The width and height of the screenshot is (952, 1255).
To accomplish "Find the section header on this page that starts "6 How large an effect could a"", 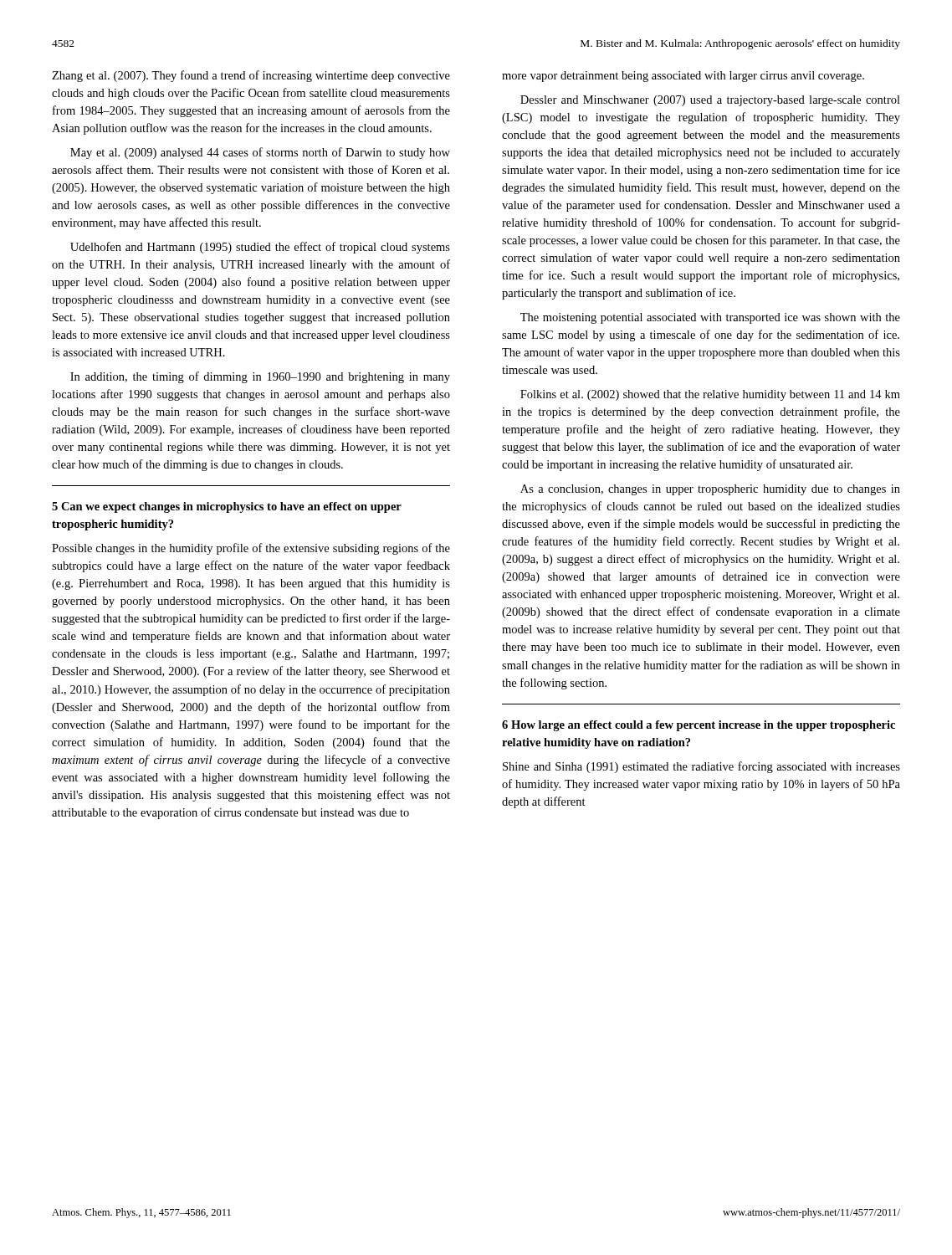I will click(699, 733).
